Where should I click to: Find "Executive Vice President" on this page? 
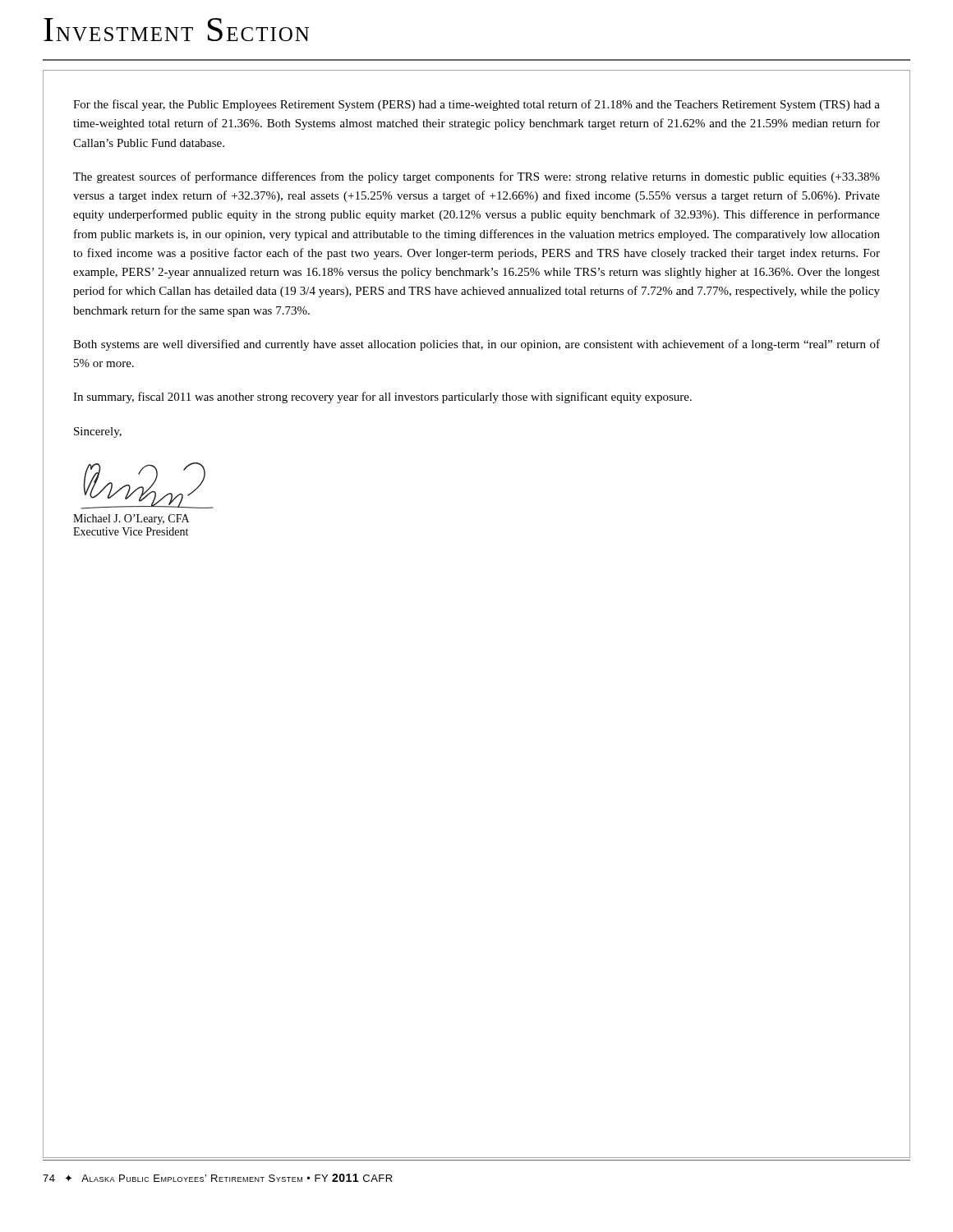point(131,532)
